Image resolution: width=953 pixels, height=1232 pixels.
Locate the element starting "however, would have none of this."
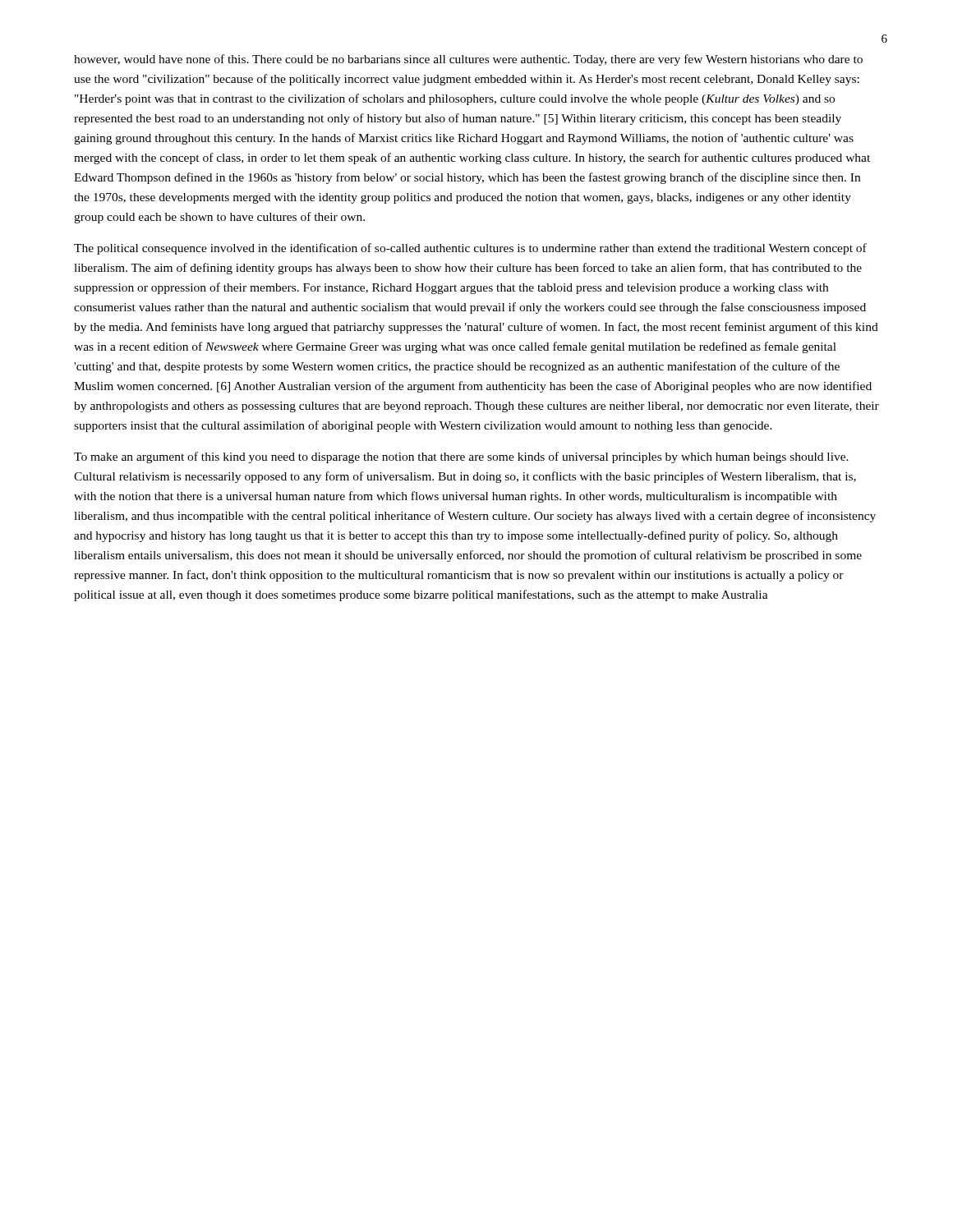(x=476, y=138)
